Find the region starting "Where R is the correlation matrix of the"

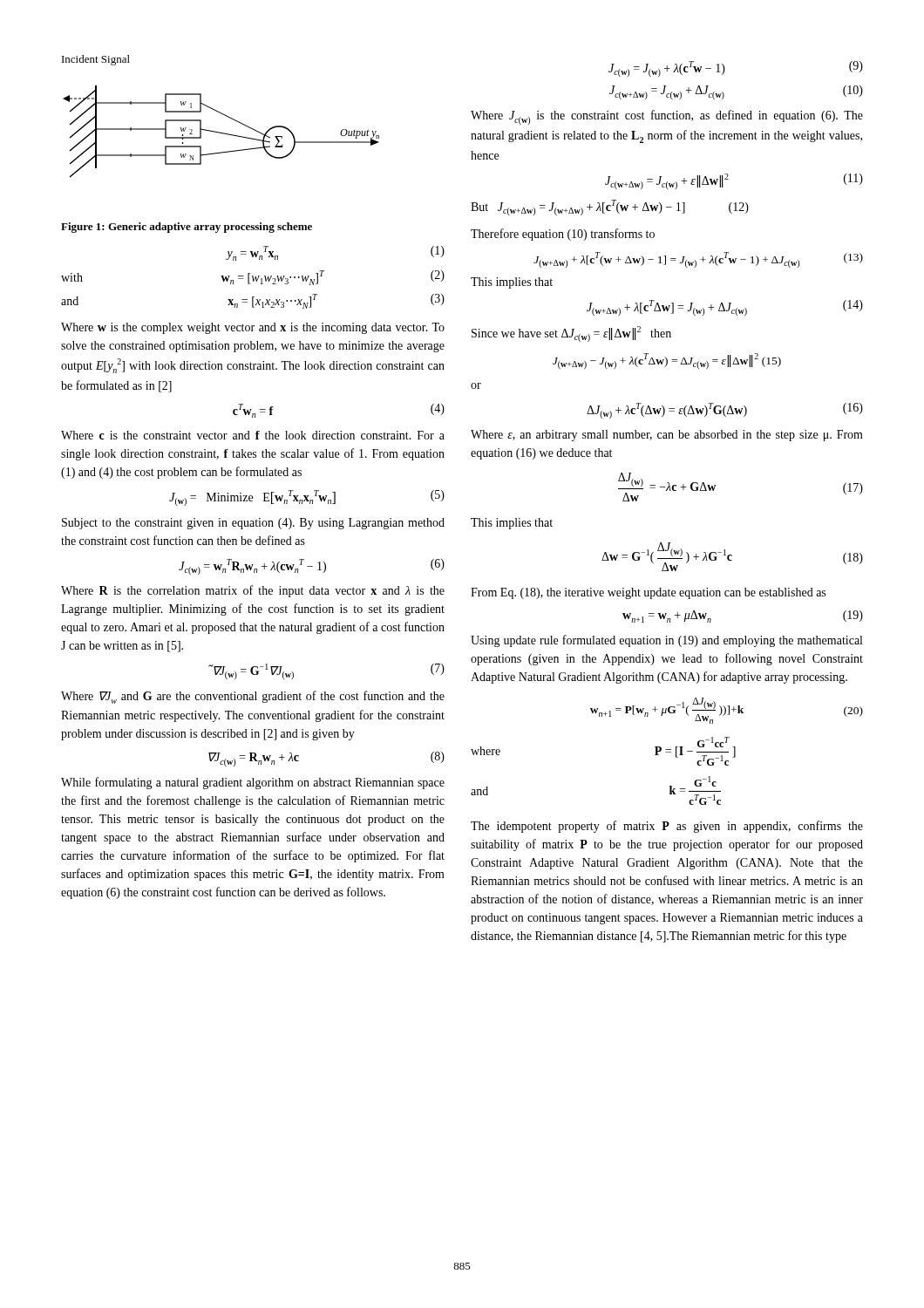(253, 618)
